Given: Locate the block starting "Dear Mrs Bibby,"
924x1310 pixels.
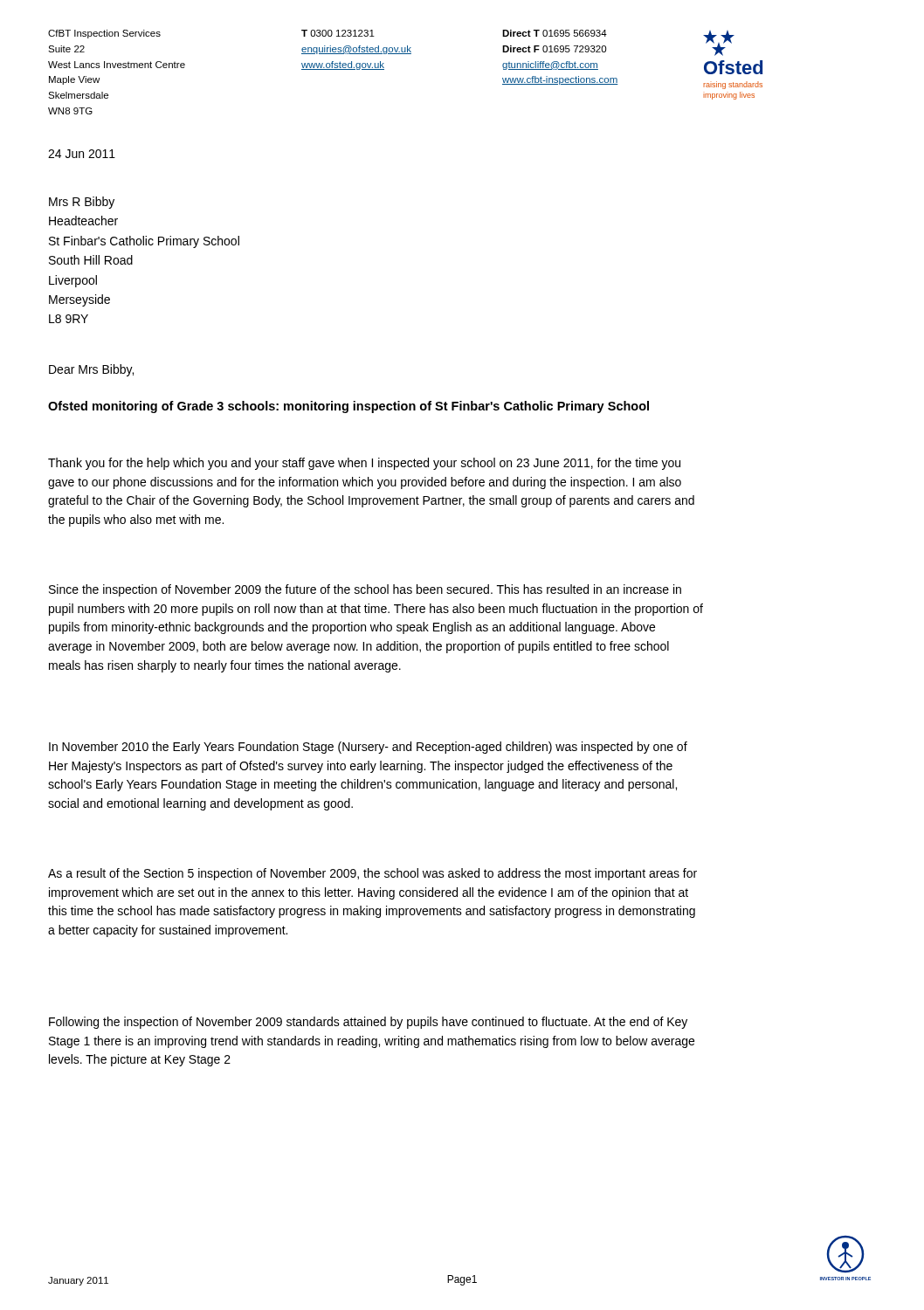Looking at the screenshot, I should click(91, 369).
